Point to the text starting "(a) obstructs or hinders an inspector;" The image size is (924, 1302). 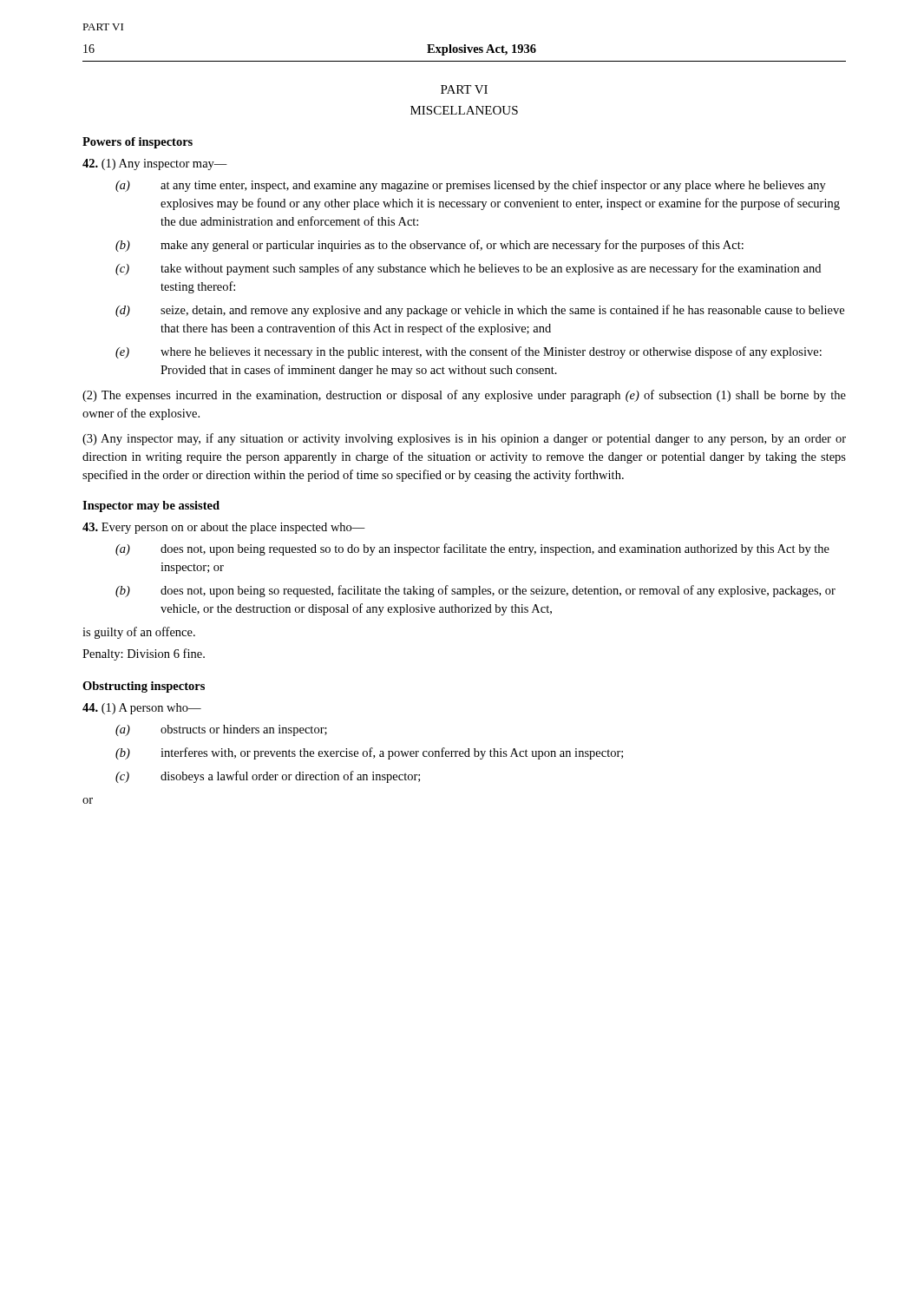click(x=221, y=730)
